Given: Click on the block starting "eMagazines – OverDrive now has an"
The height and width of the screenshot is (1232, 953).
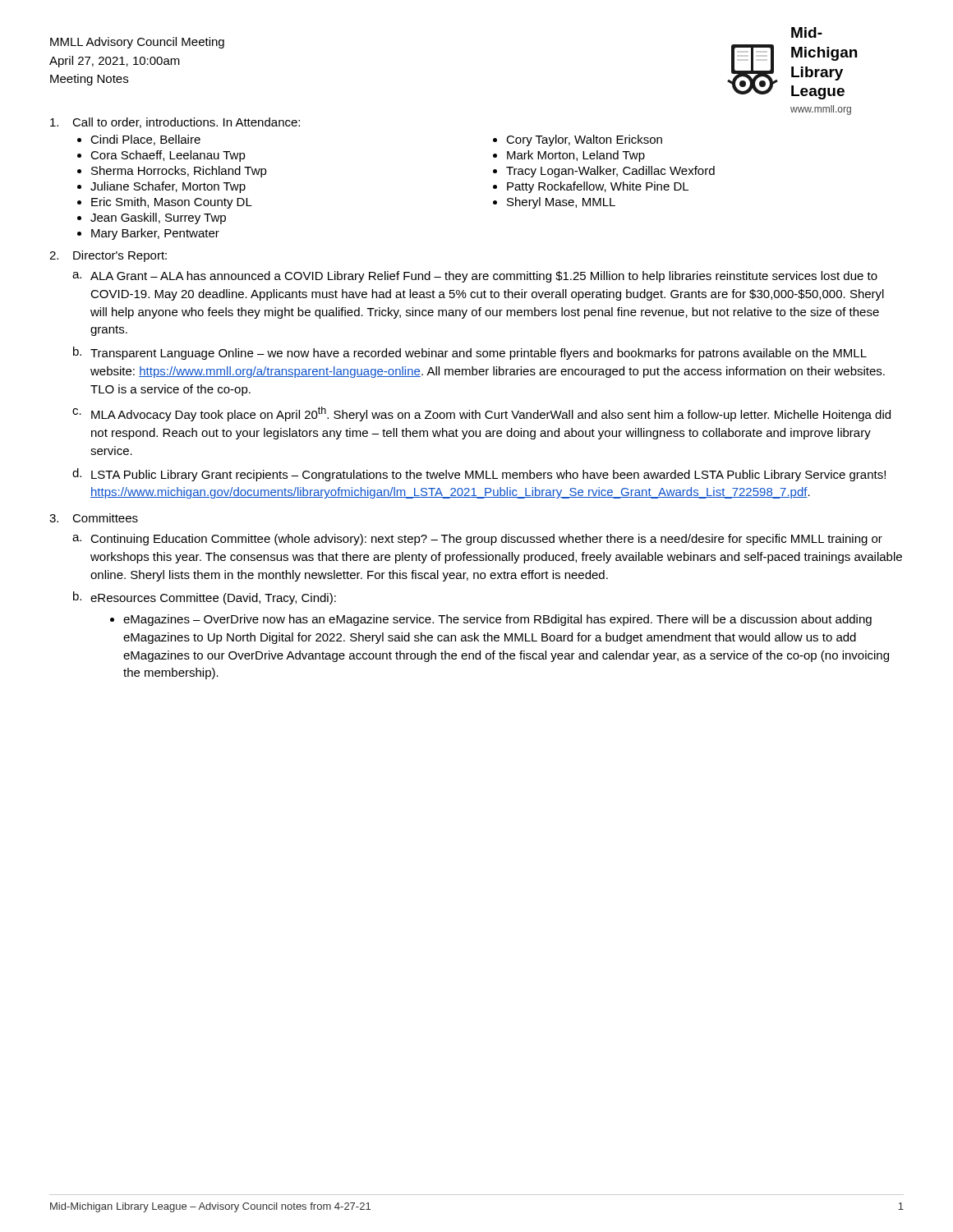Looking at the screenshot, I should click(506, 646).
